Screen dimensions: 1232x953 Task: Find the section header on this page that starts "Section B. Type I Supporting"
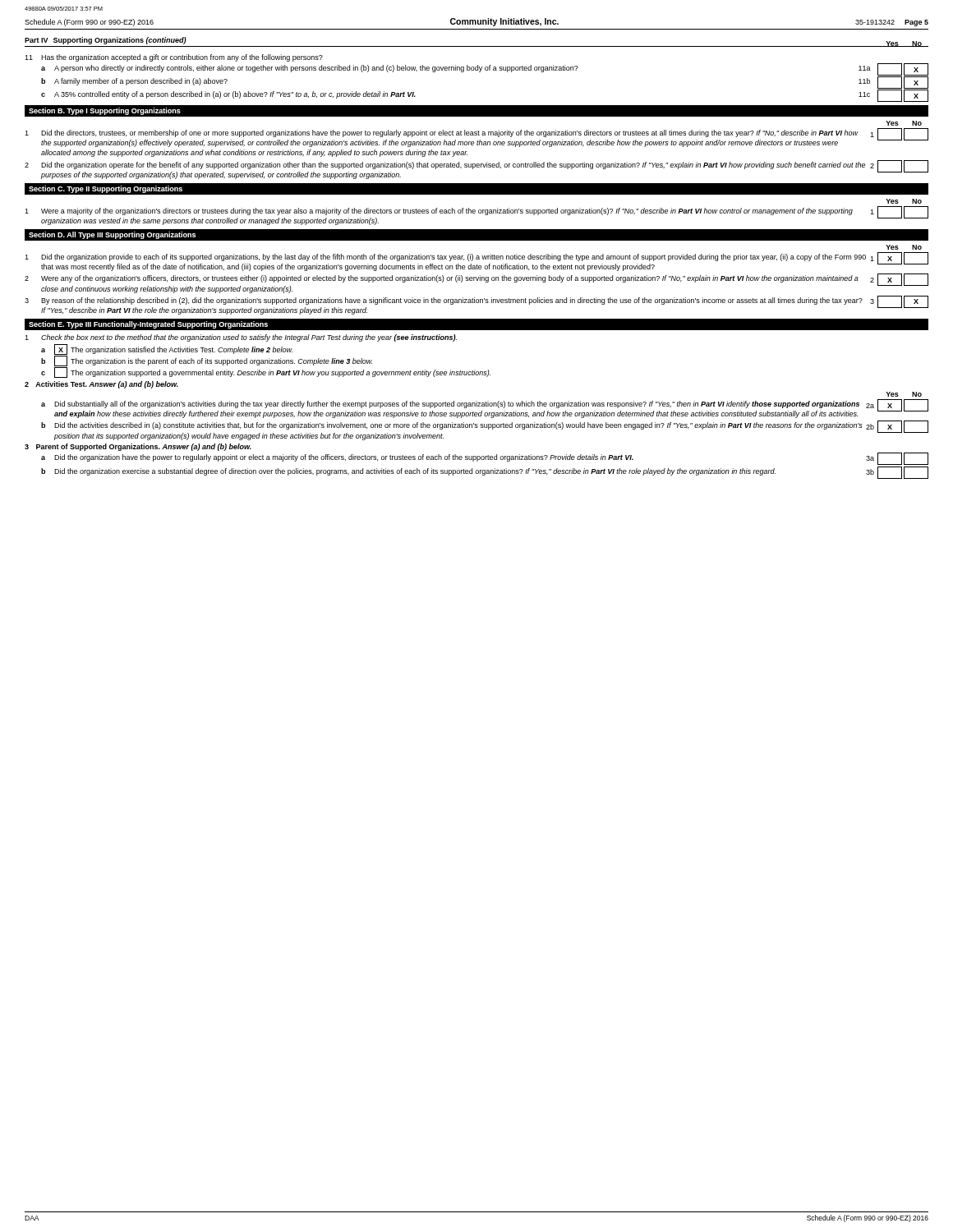[x=105, y=111]
